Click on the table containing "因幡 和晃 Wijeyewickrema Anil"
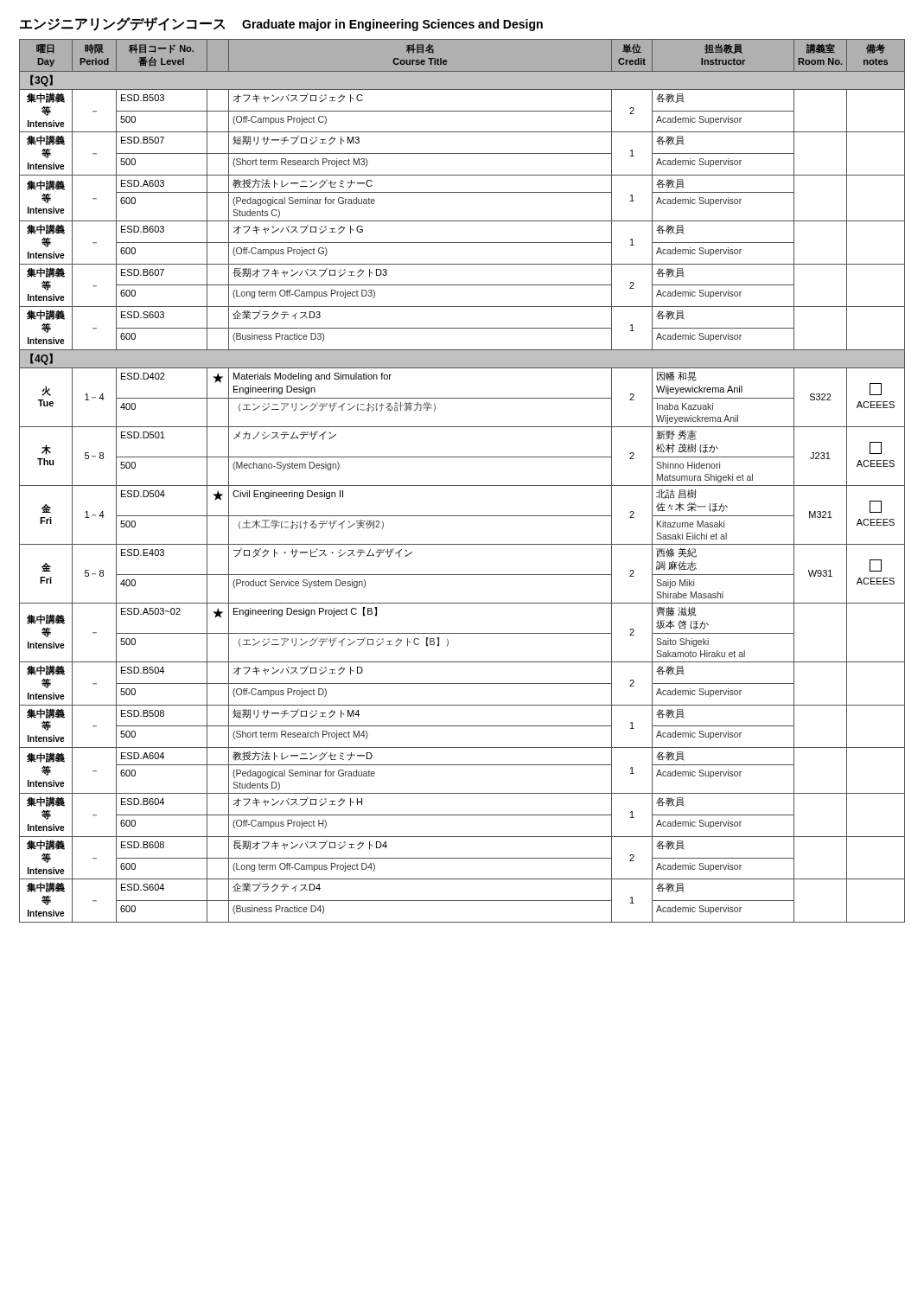Screen dimensions: 1297x924 click(x=462, y=481)
